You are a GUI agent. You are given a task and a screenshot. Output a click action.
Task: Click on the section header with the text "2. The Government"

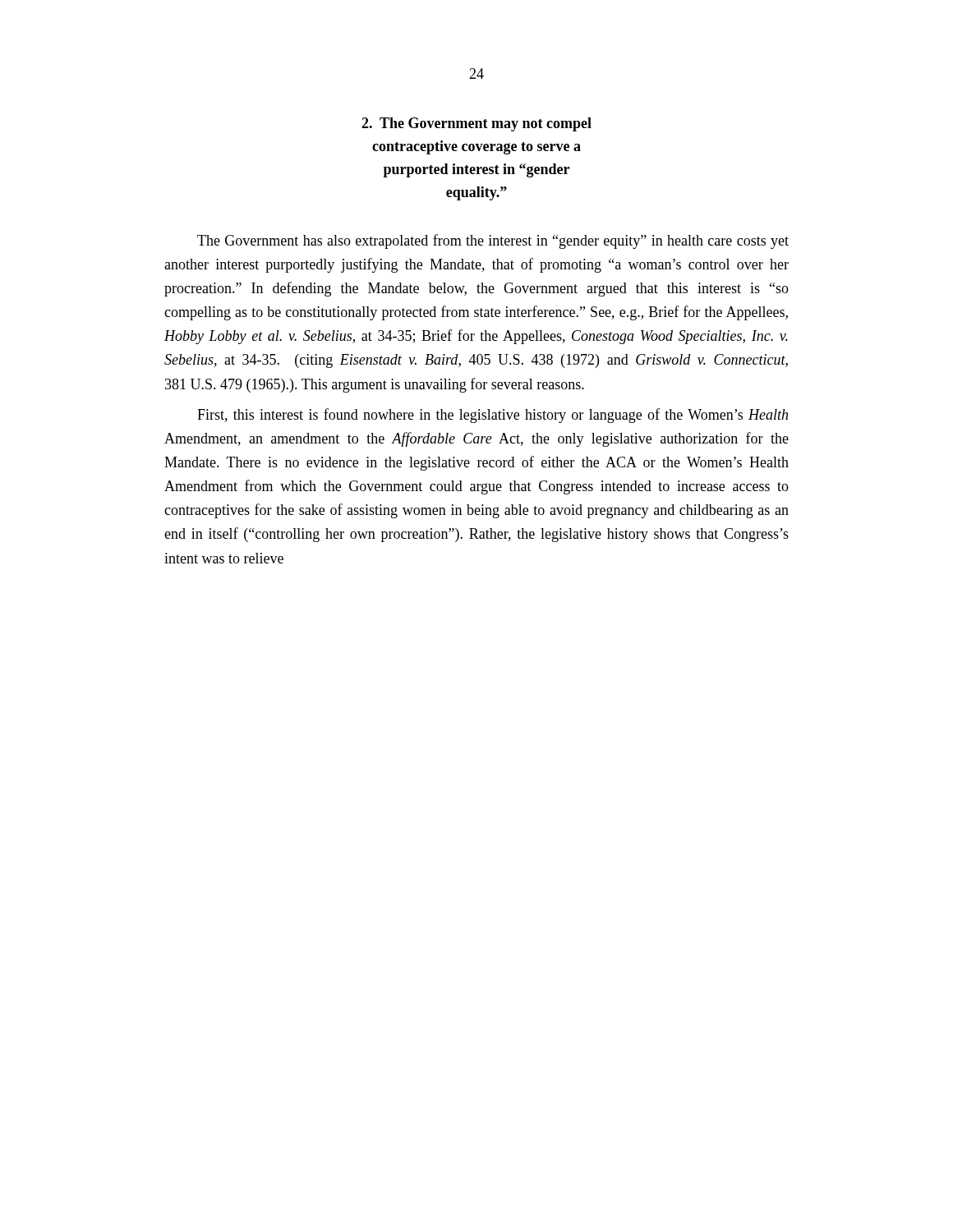pyautogui.click(x=476, y=158)
